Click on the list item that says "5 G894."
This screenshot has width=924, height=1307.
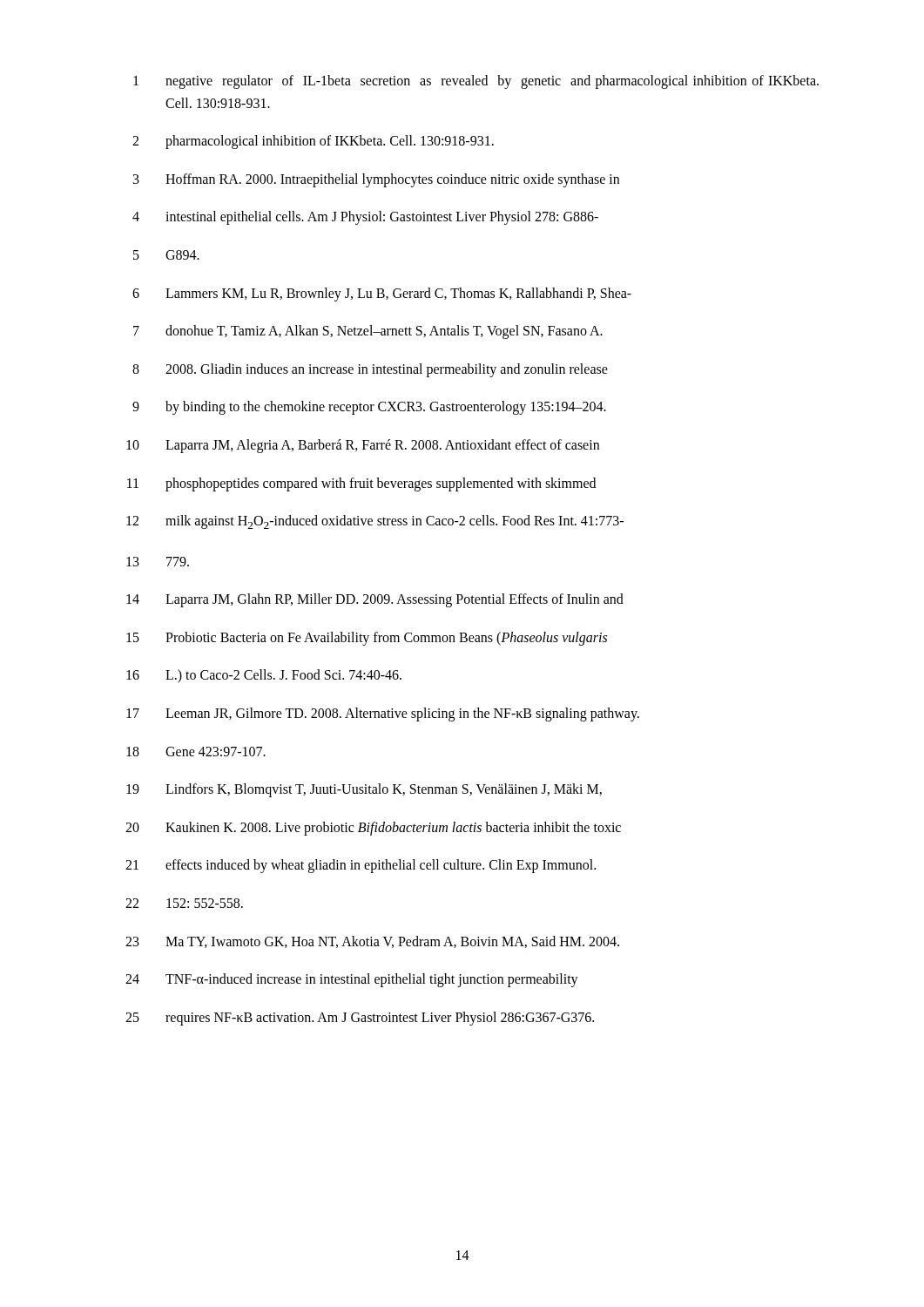[166, 255]
